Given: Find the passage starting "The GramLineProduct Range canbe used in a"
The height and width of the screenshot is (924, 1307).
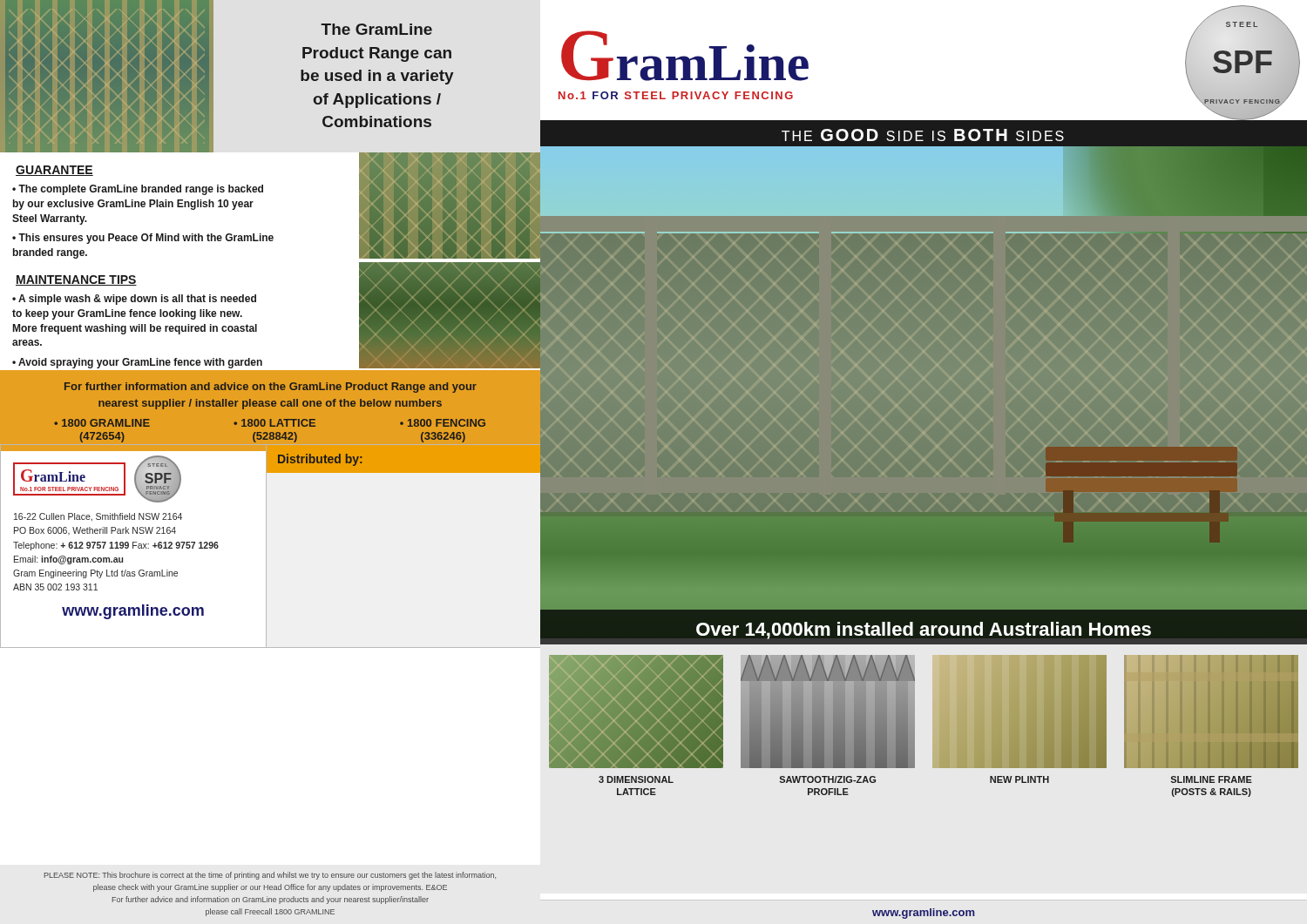Looking at the screenshot, I should (x=377, y=76).
